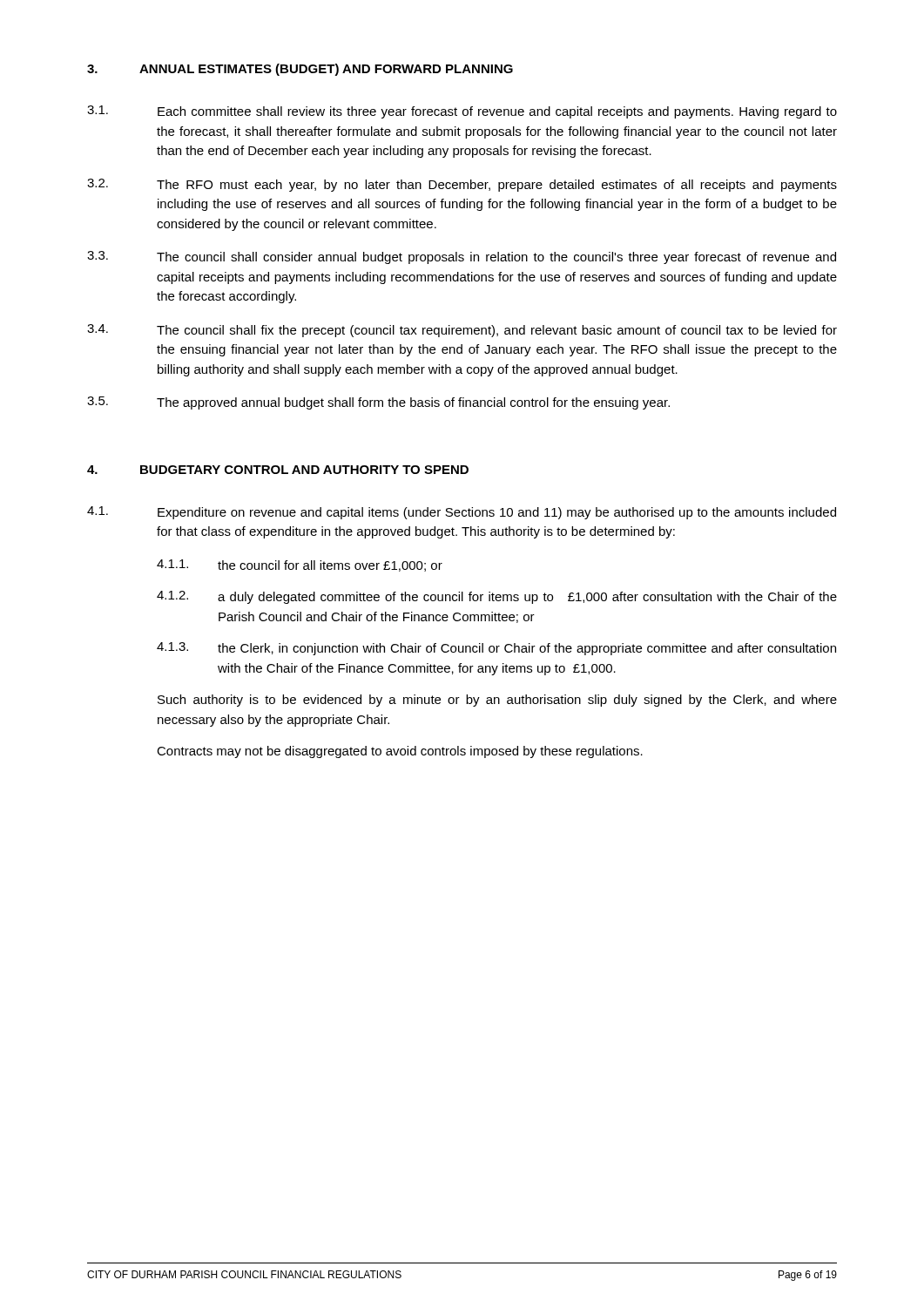Click on the block starting "5. The approved annual"
Screen dimensions: 1307x924
tap(462, 403)
